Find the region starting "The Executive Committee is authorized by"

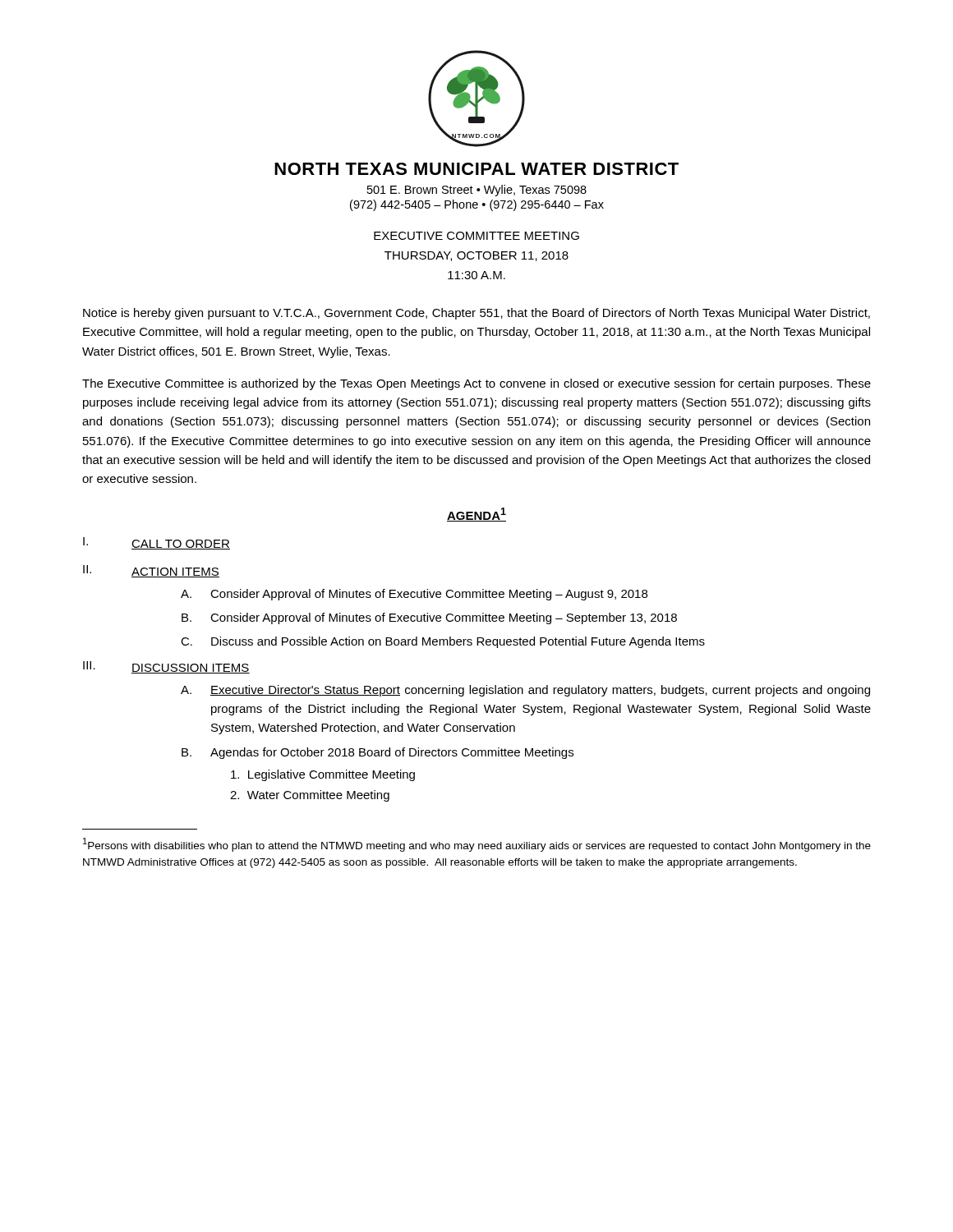[476, 431]
